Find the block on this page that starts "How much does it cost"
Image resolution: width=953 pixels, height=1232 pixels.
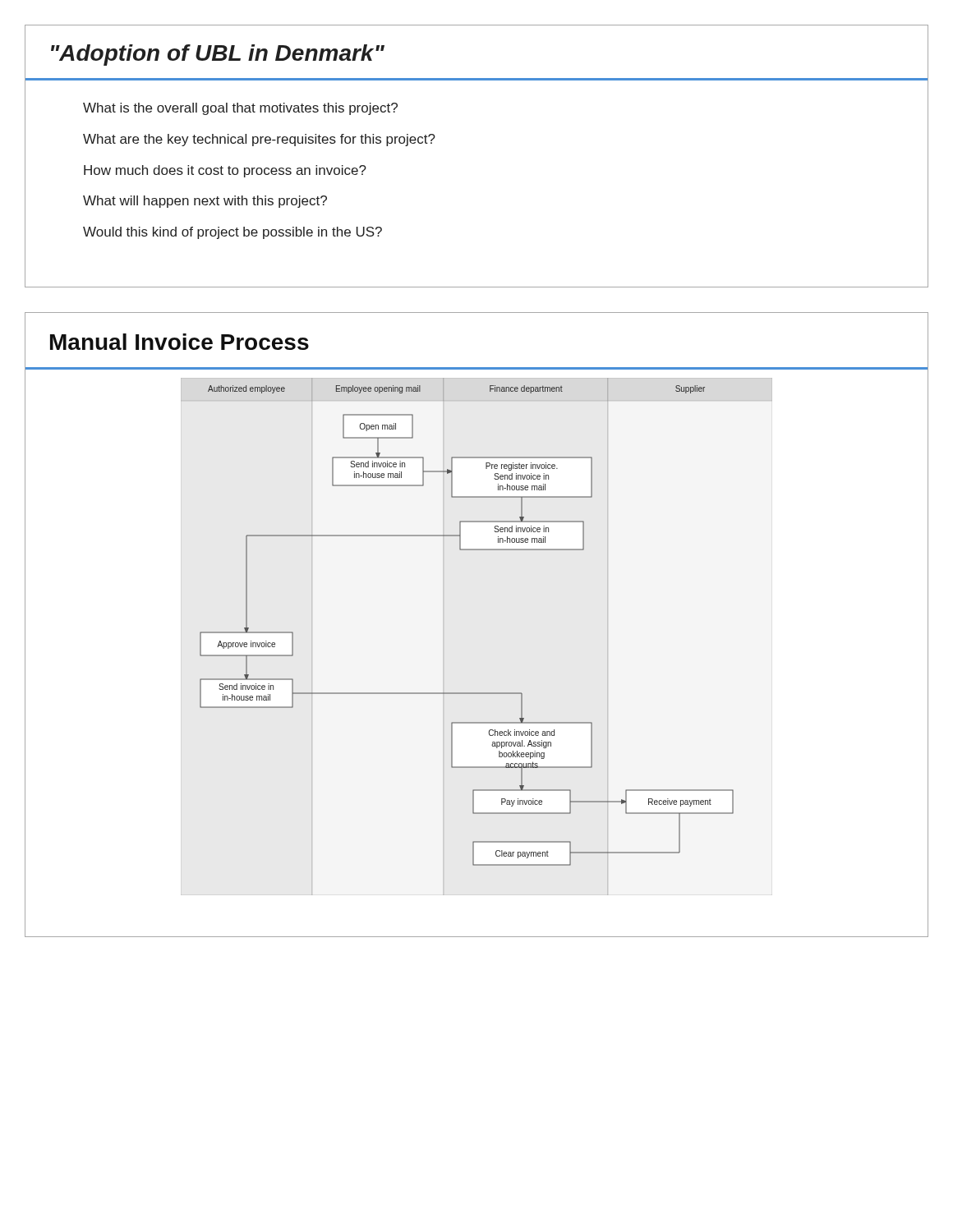225,170
